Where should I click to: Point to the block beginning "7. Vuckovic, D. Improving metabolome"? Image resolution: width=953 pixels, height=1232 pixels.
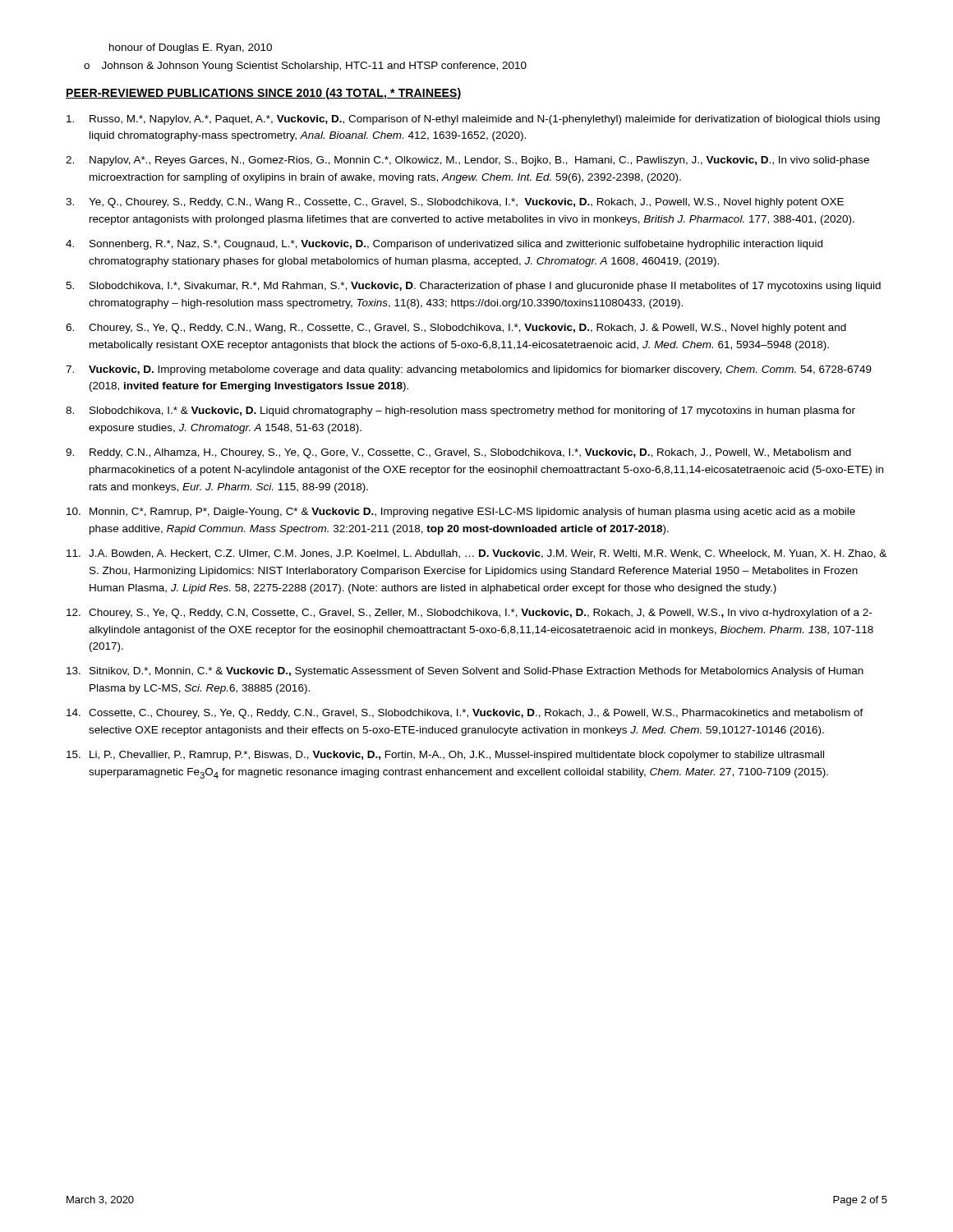click(476, 378)
